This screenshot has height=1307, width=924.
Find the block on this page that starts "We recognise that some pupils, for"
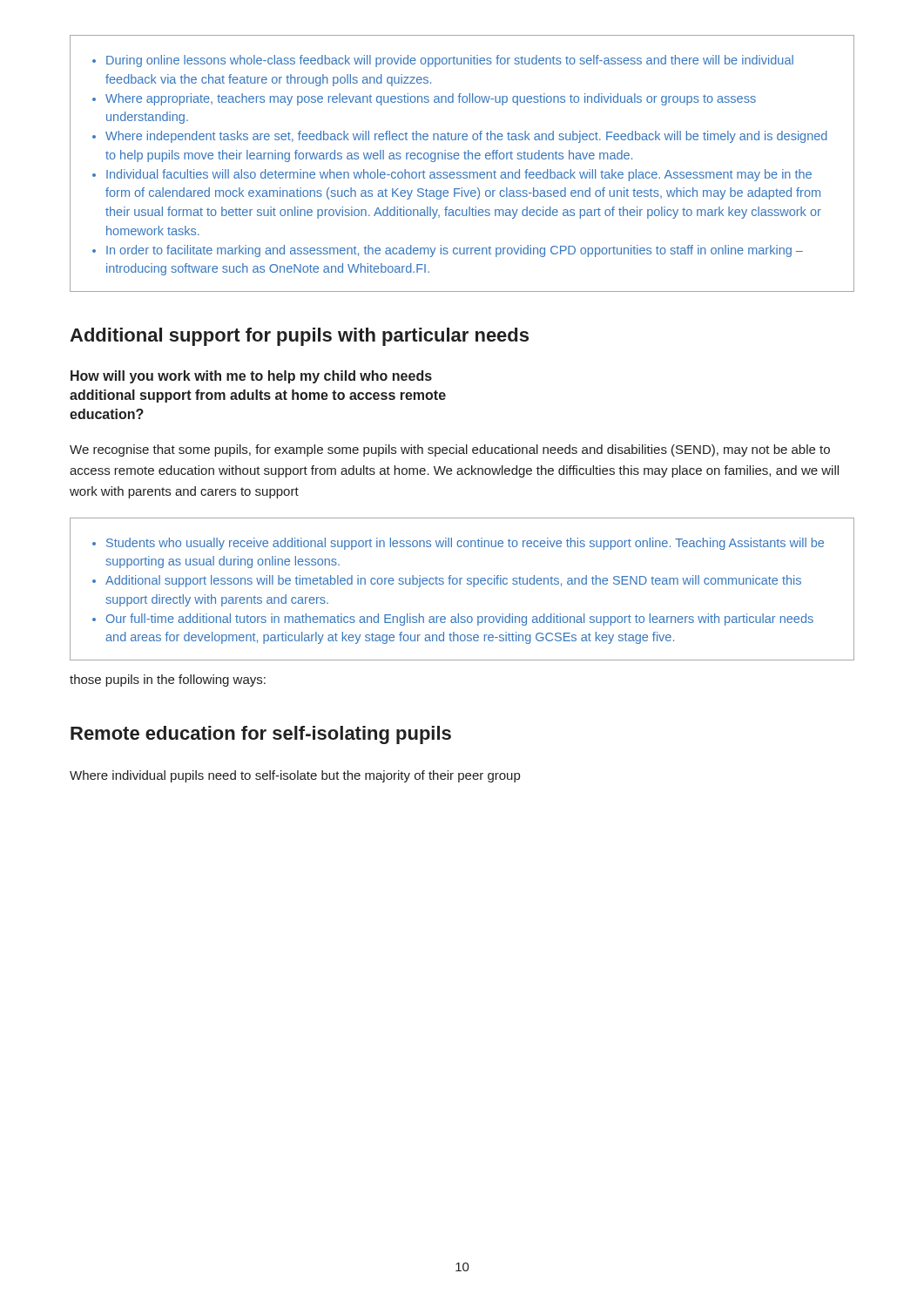coord(455,470)
